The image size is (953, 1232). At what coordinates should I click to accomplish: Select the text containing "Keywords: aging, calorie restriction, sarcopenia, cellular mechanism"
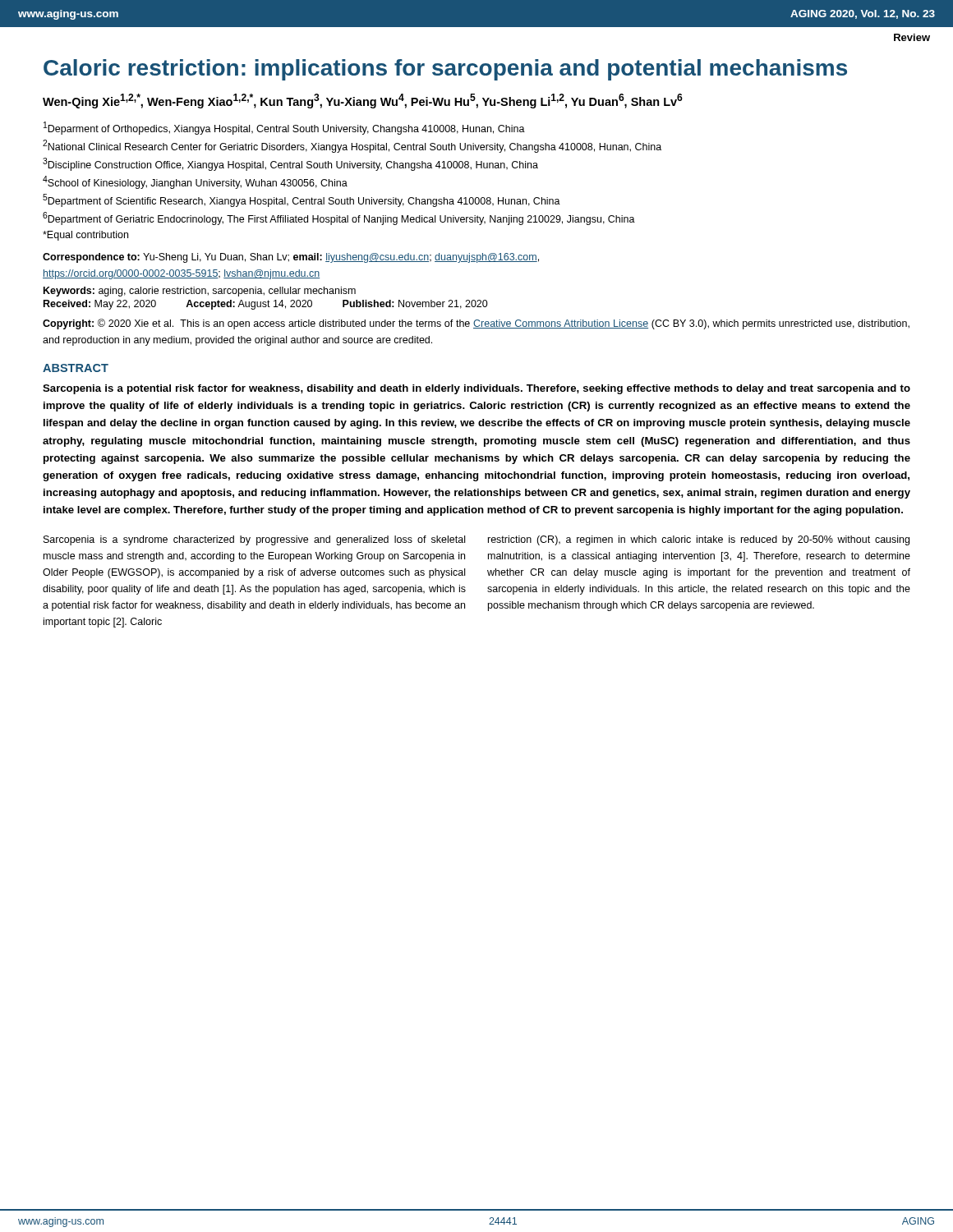[199, 291]
